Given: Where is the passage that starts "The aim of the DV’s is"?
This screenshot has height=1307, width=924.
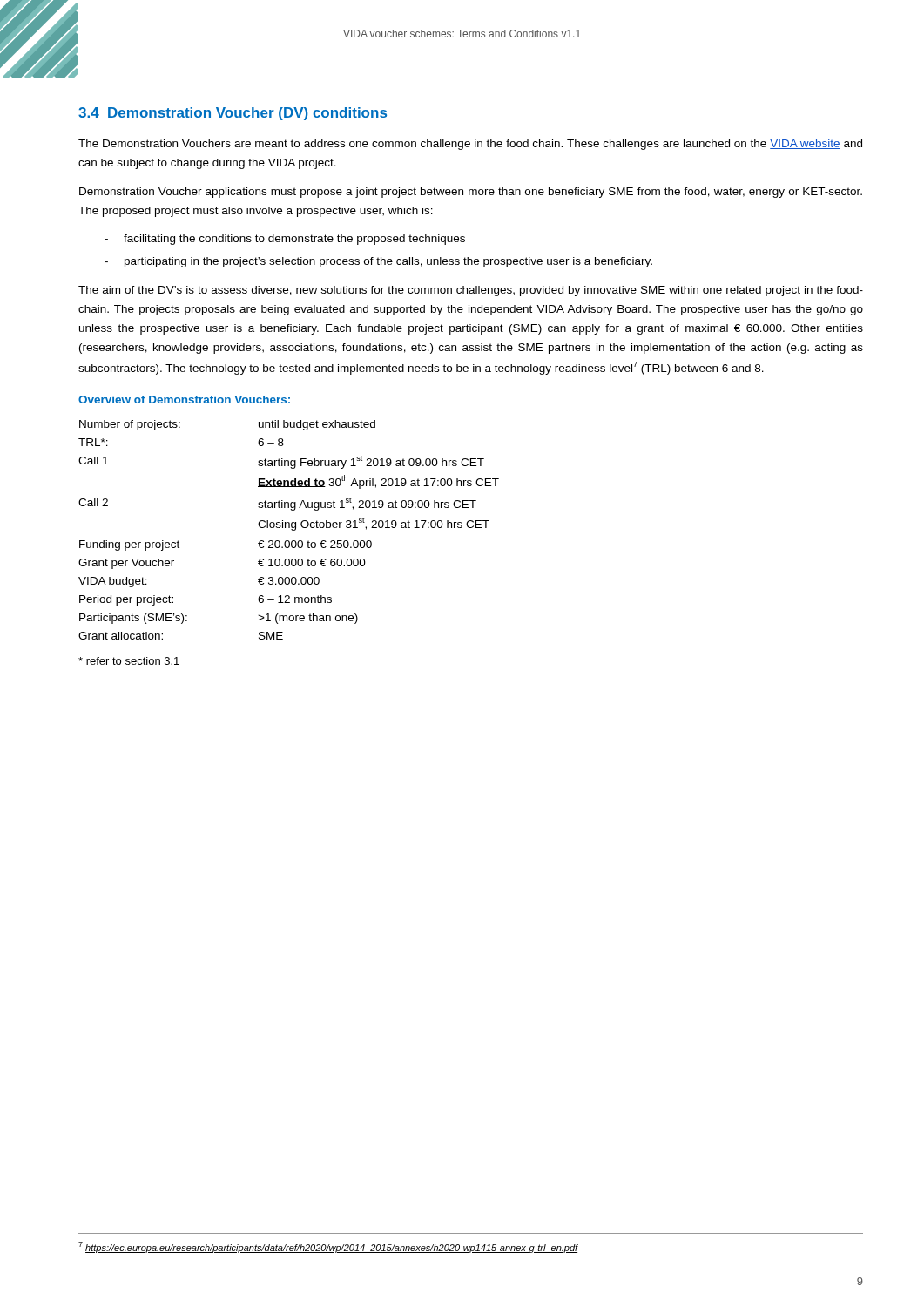Looking at the screenshot, I should pyautogui.click(x=471, y=328).
